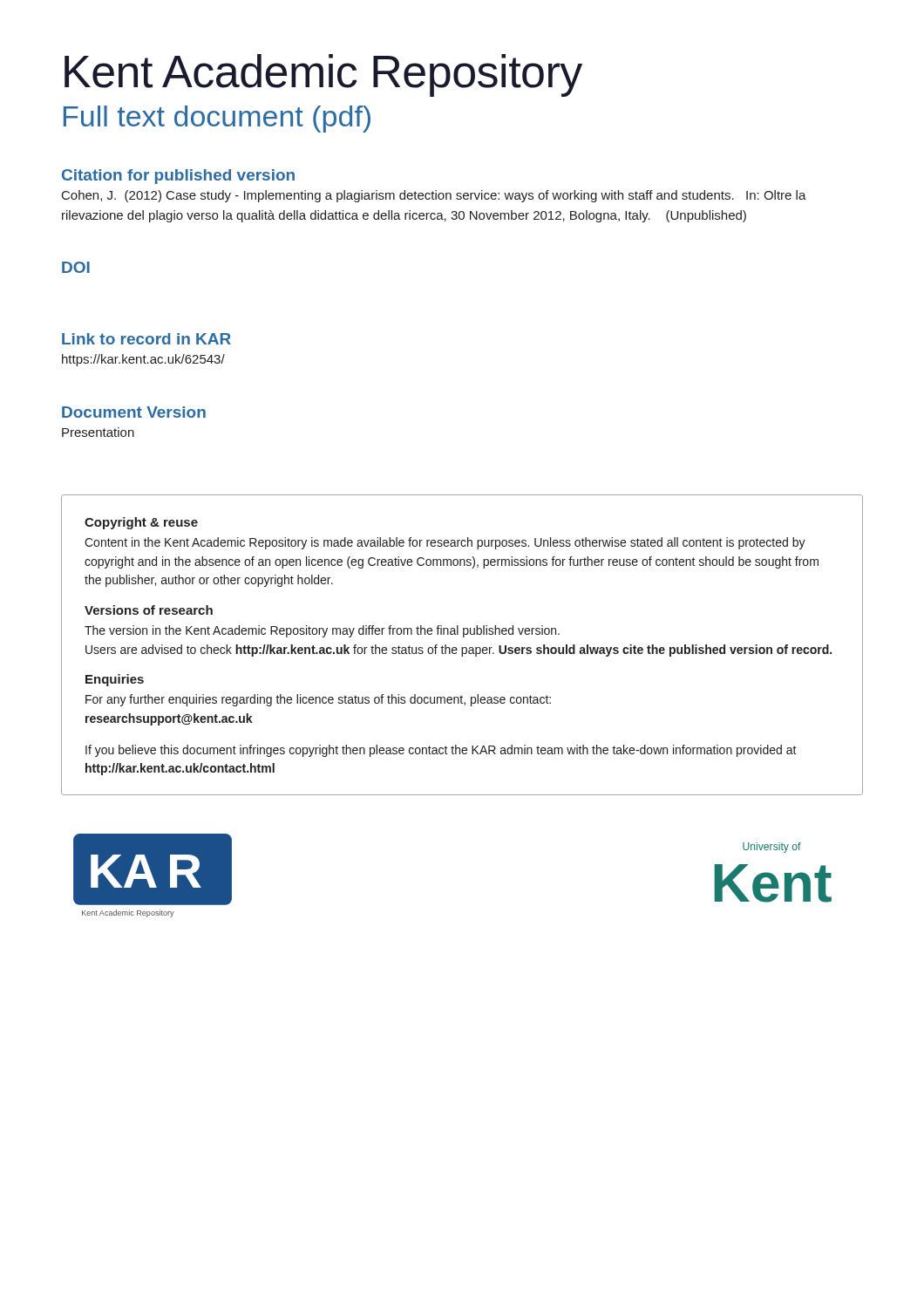924x1308 pixels.
Task: Locate the text "Kent Academic Repository"
Action: [x=322, y=72]
